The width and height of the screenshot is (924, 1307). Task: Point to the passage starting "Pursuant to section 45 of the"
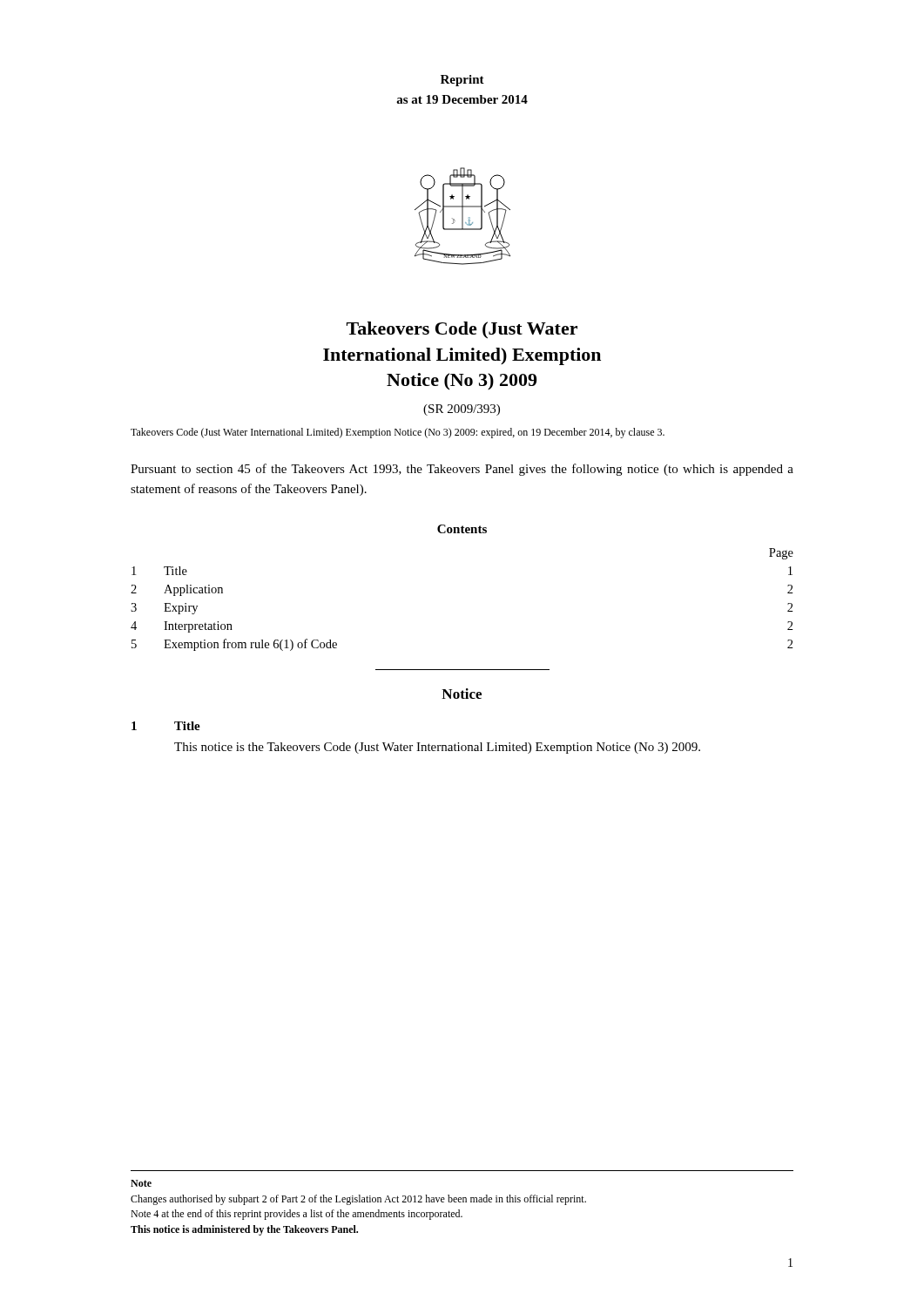point(462,479)
